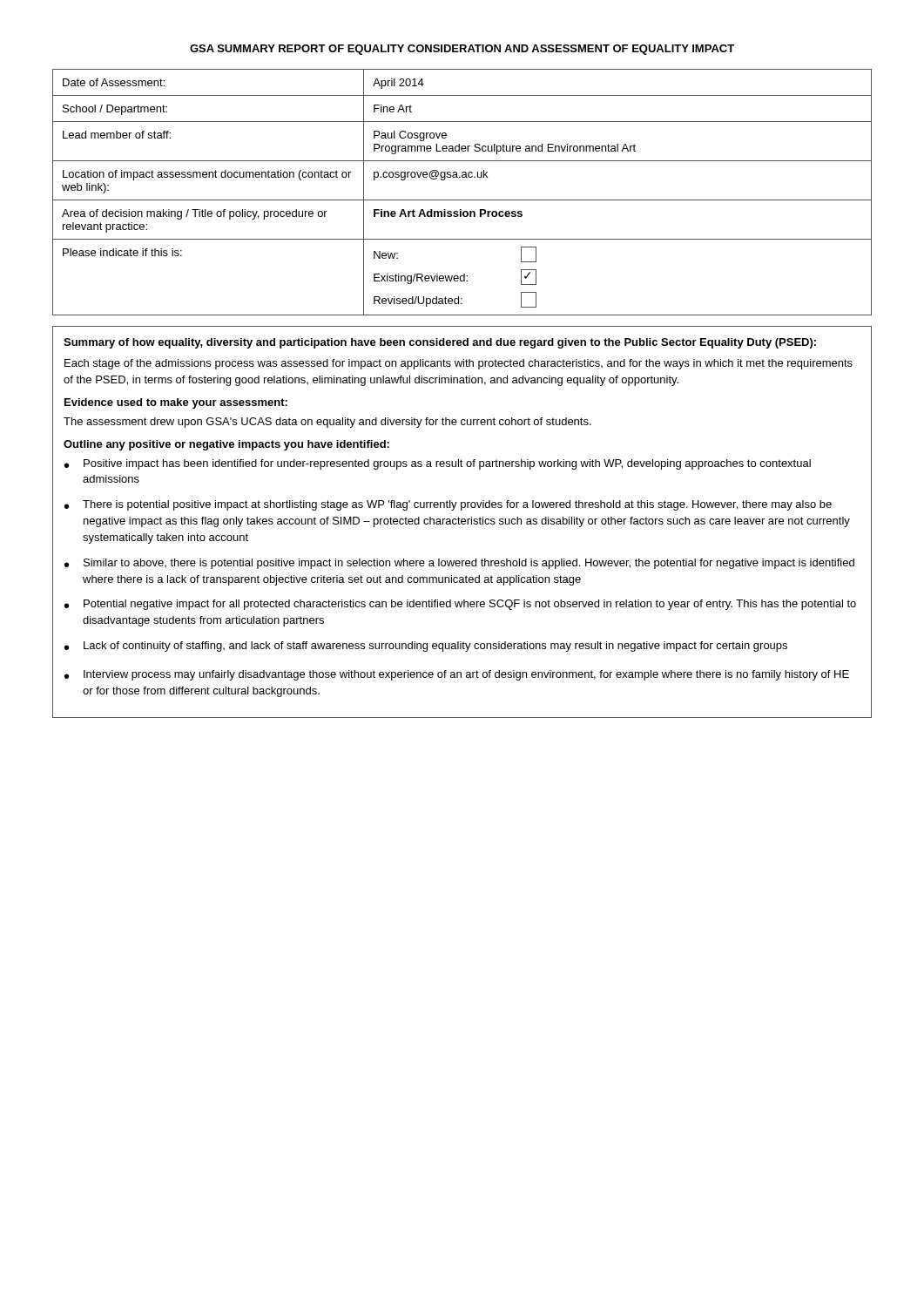Navigate to the text starting "Summary of how equality,"
This screenshot has width=924, height=1307.
[x=440, y=342]
